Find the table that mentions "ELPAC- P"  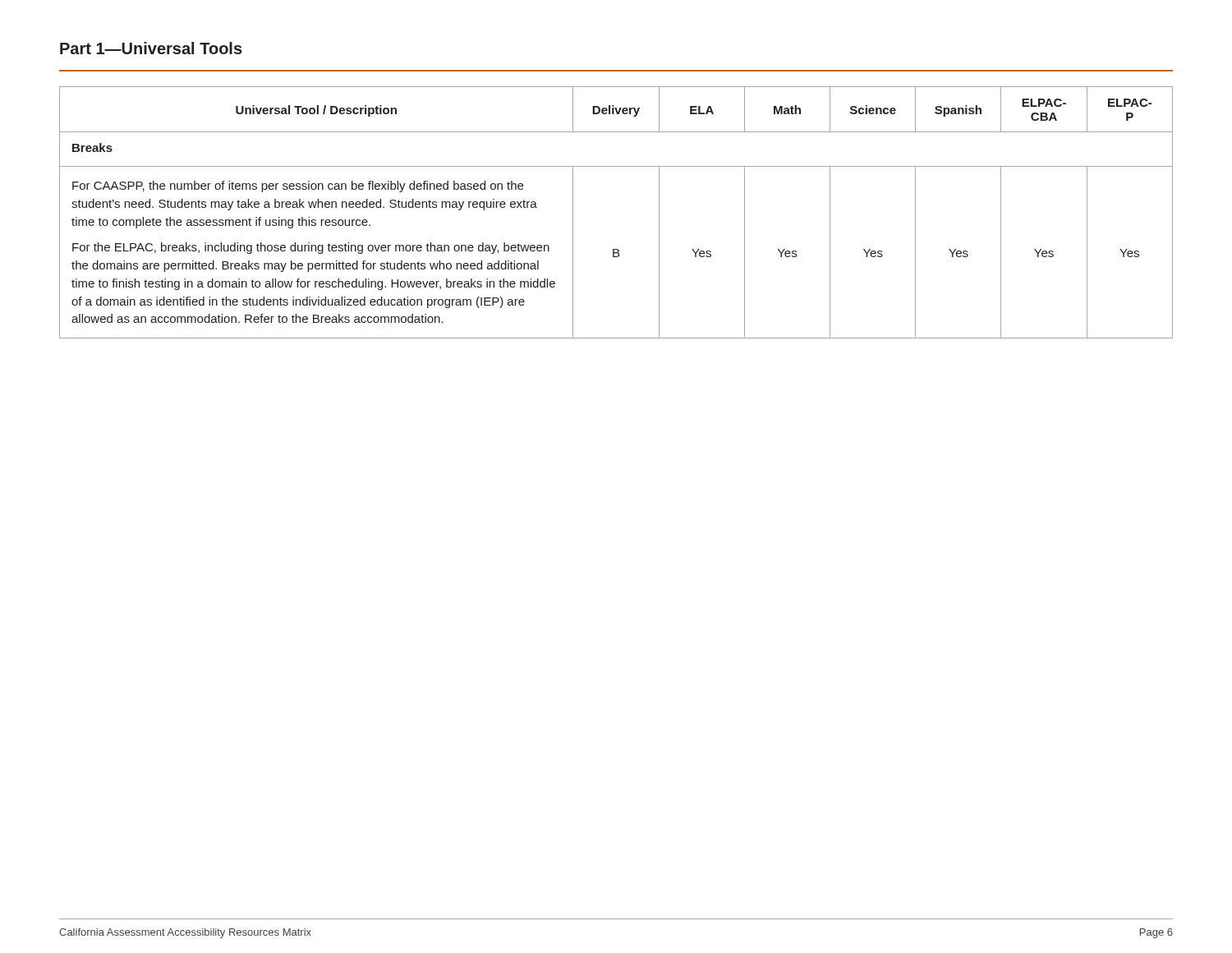[616, 212]
